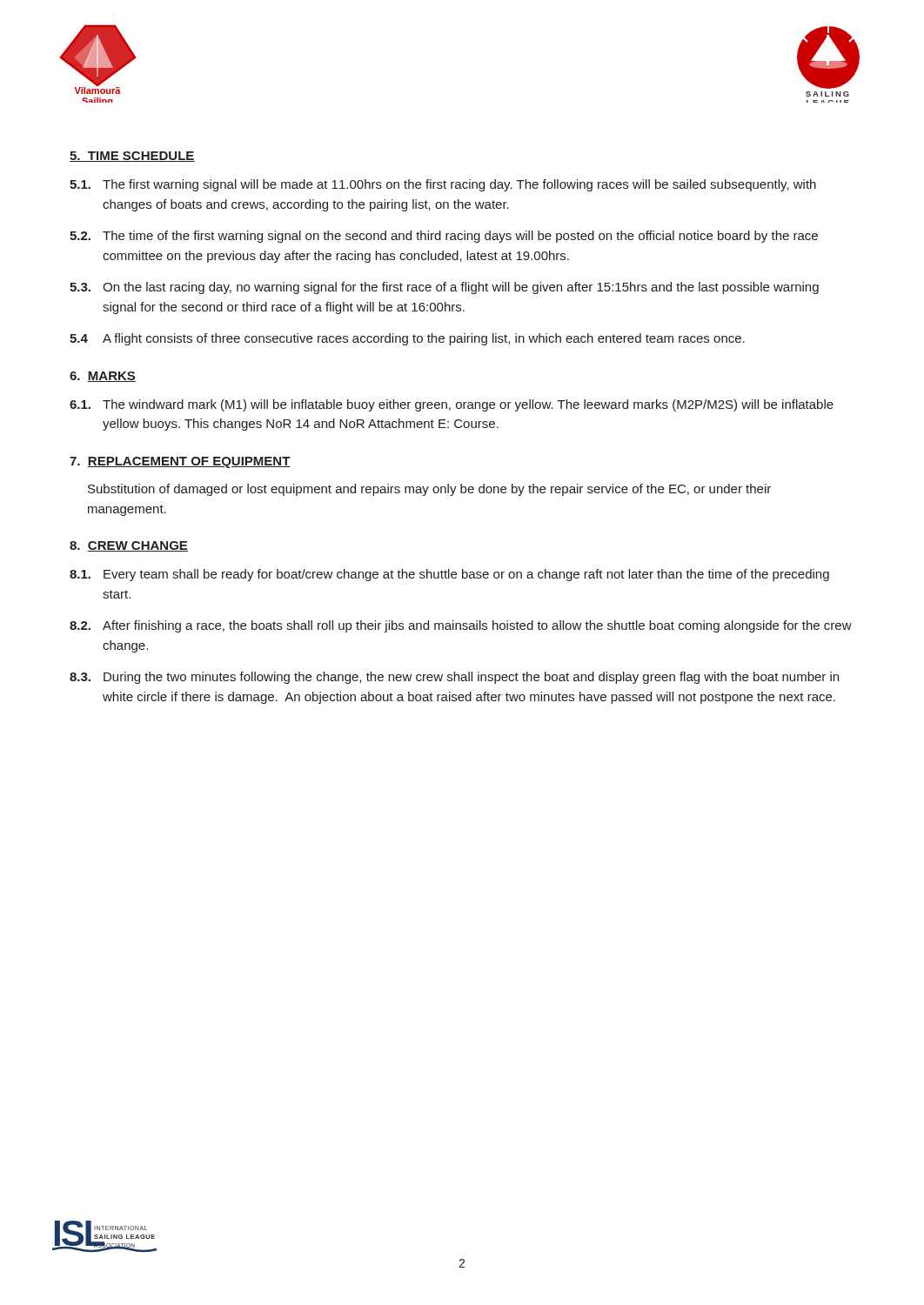The height and width of the screenshot is (1305, 924).
Task: Find the list item that reads "6.1. The windward mark"
Action: [462, 414]
